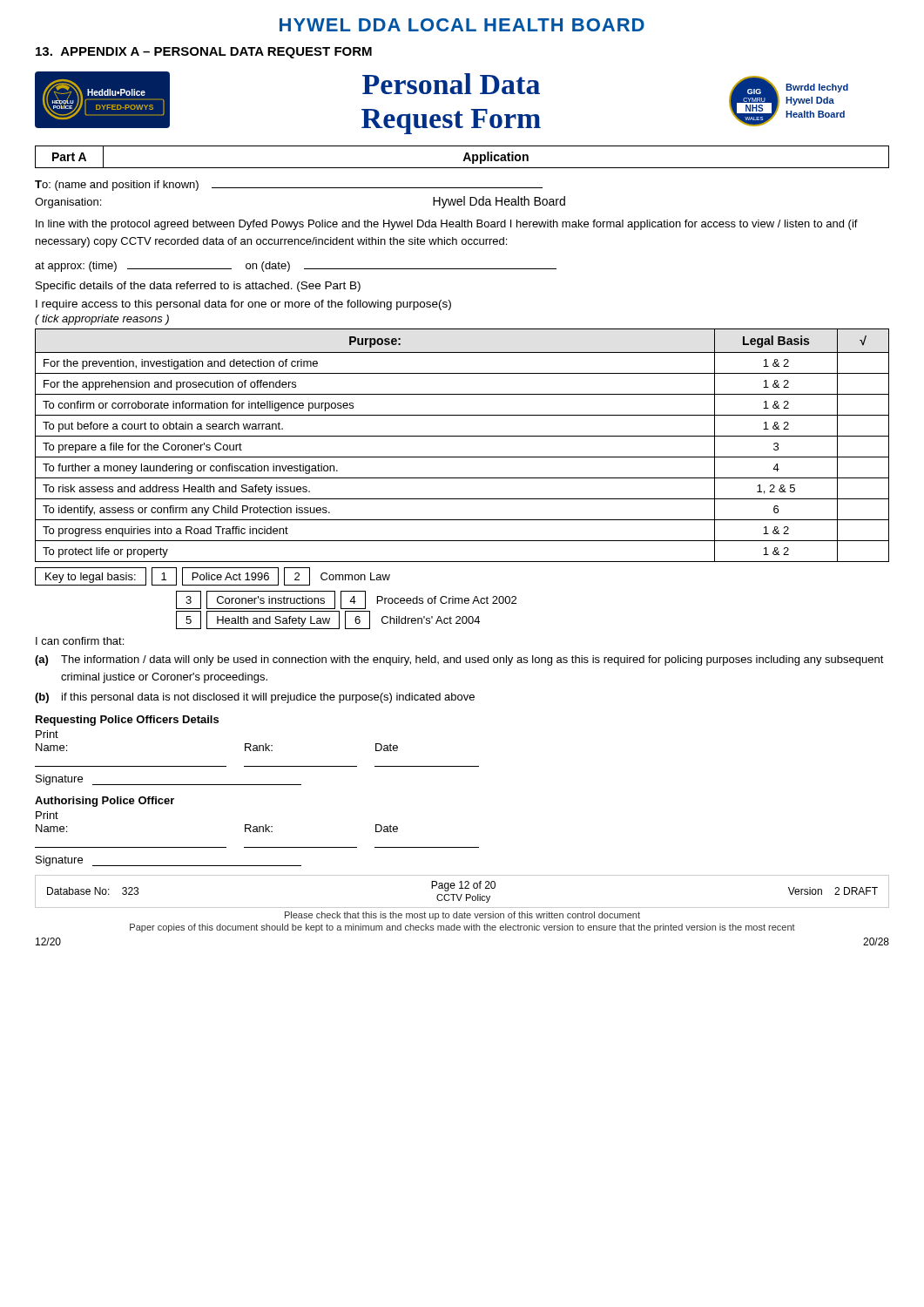Locate the block of text that opens with "I require access to this personal data"
The width and height of the screenshot is (924, 1307).
click(243, 304)
